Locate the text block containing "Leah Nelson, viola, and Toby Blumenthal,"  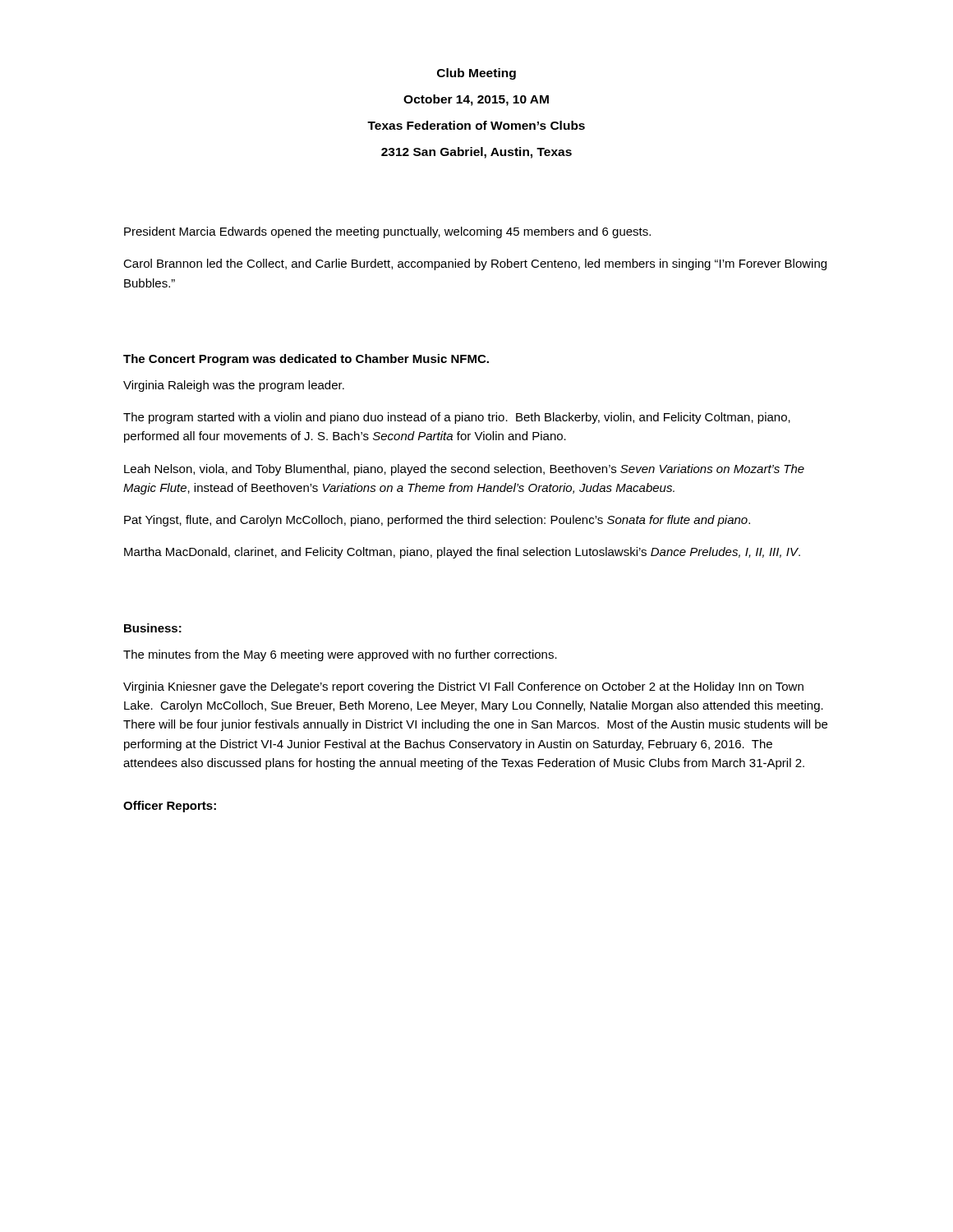click(x=464, y=478)
